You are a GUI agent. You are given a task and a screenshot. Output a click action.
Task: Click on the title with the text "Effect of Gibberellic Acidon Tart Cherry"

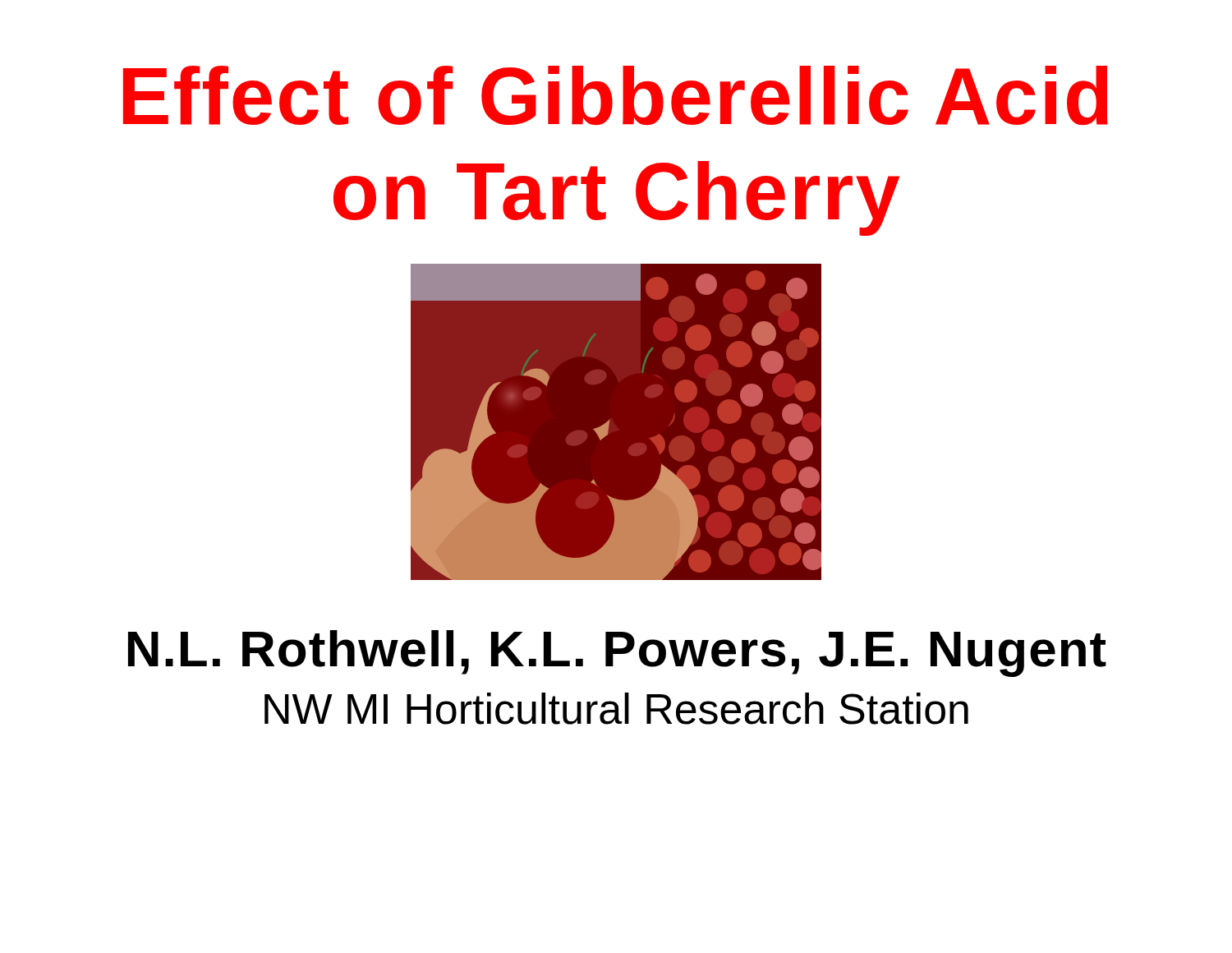(616, 144)
